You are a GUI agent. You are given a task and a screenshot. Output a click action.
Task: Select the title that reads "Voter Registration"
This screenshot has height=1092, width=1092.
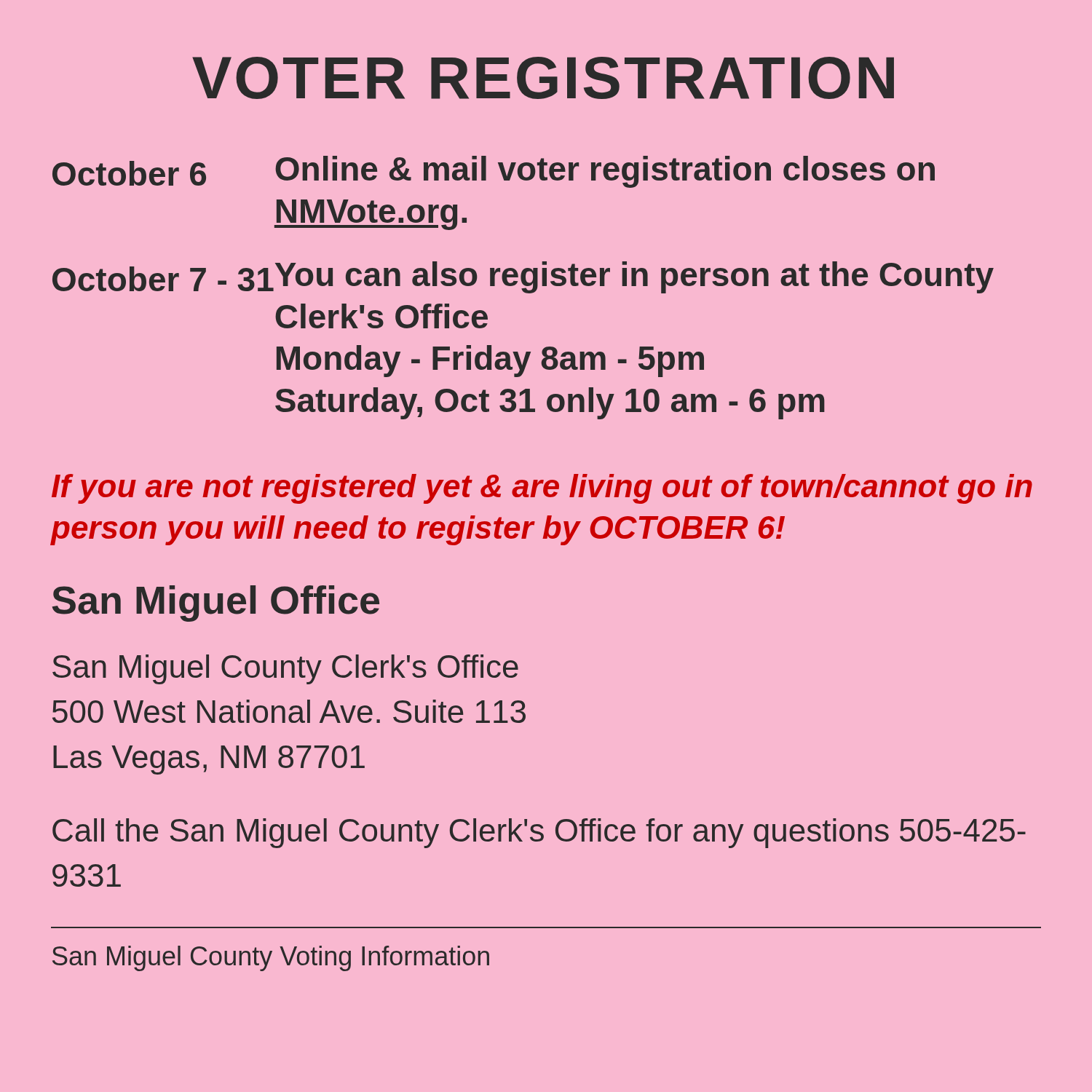[x=546, y=78]
